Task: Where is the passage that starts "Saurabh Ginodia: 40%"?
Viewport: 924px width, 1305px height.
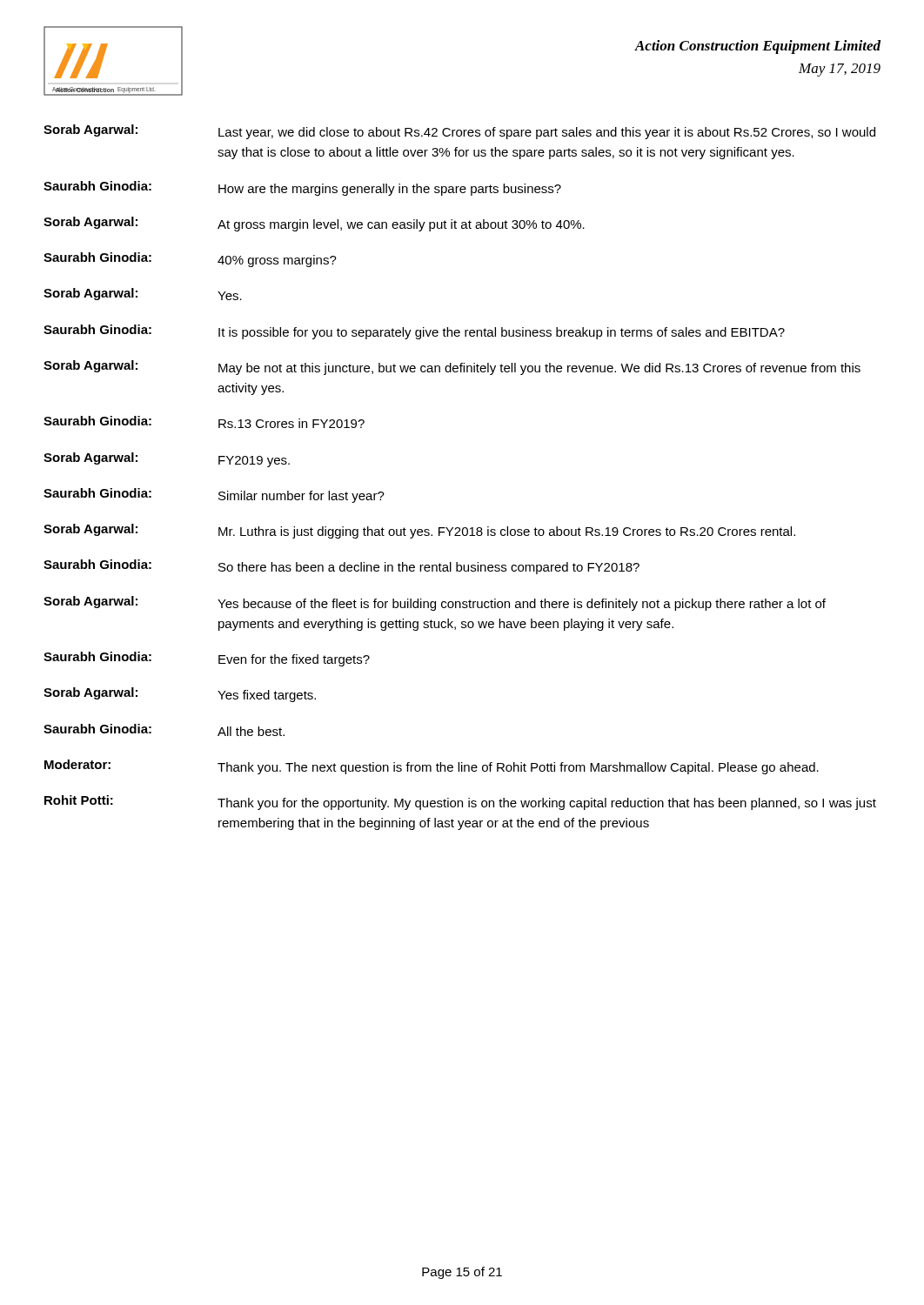Action: (104, 261)
